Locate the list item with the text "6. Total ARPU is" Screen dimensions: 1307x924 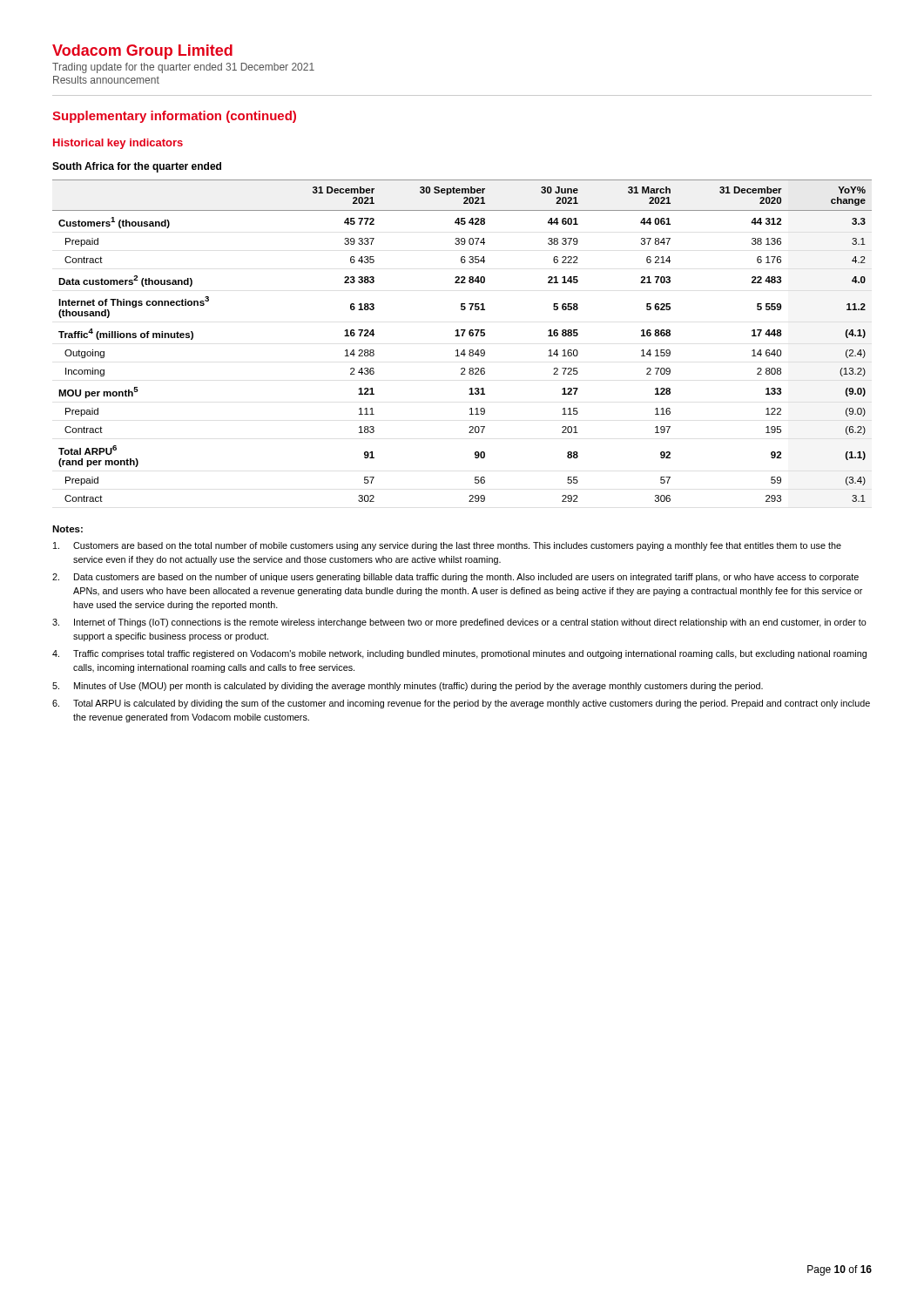click(462, 711)
